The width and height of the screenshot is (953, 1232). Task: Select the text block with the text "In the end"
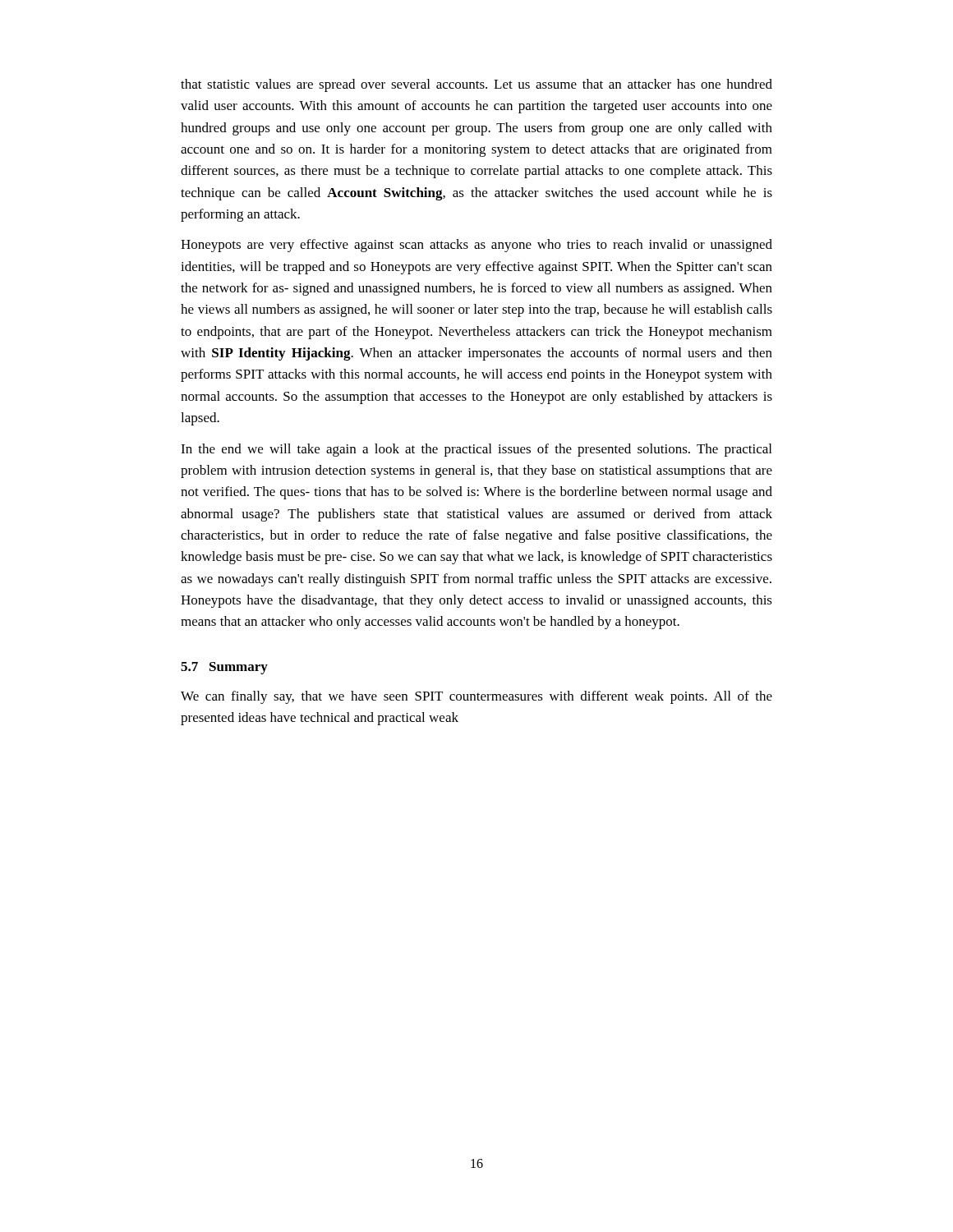pos(476,536)
